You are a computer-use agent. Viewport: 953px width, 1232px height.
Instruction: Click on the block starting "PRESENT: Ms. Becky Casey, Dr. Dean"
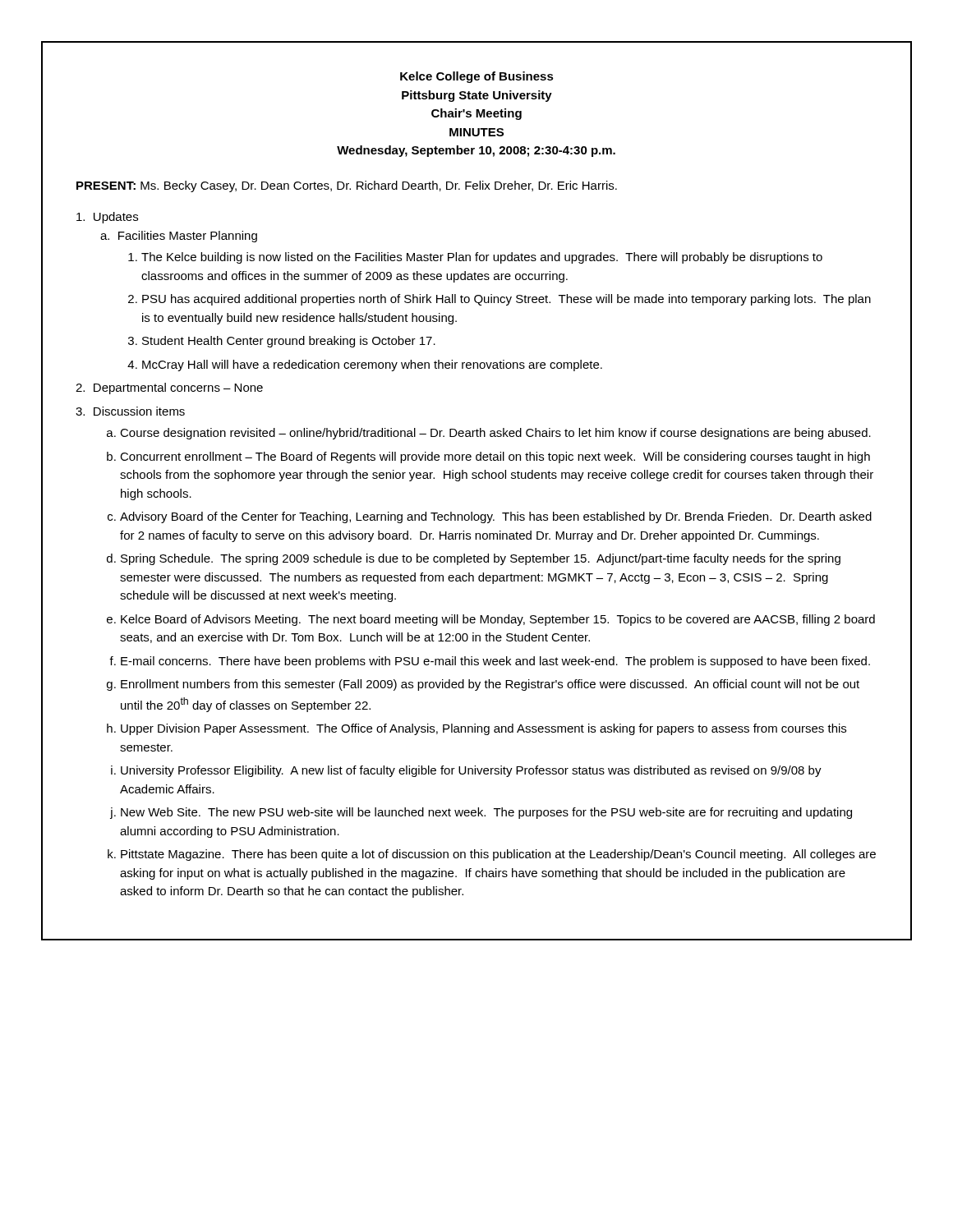(x=347, y=185)
